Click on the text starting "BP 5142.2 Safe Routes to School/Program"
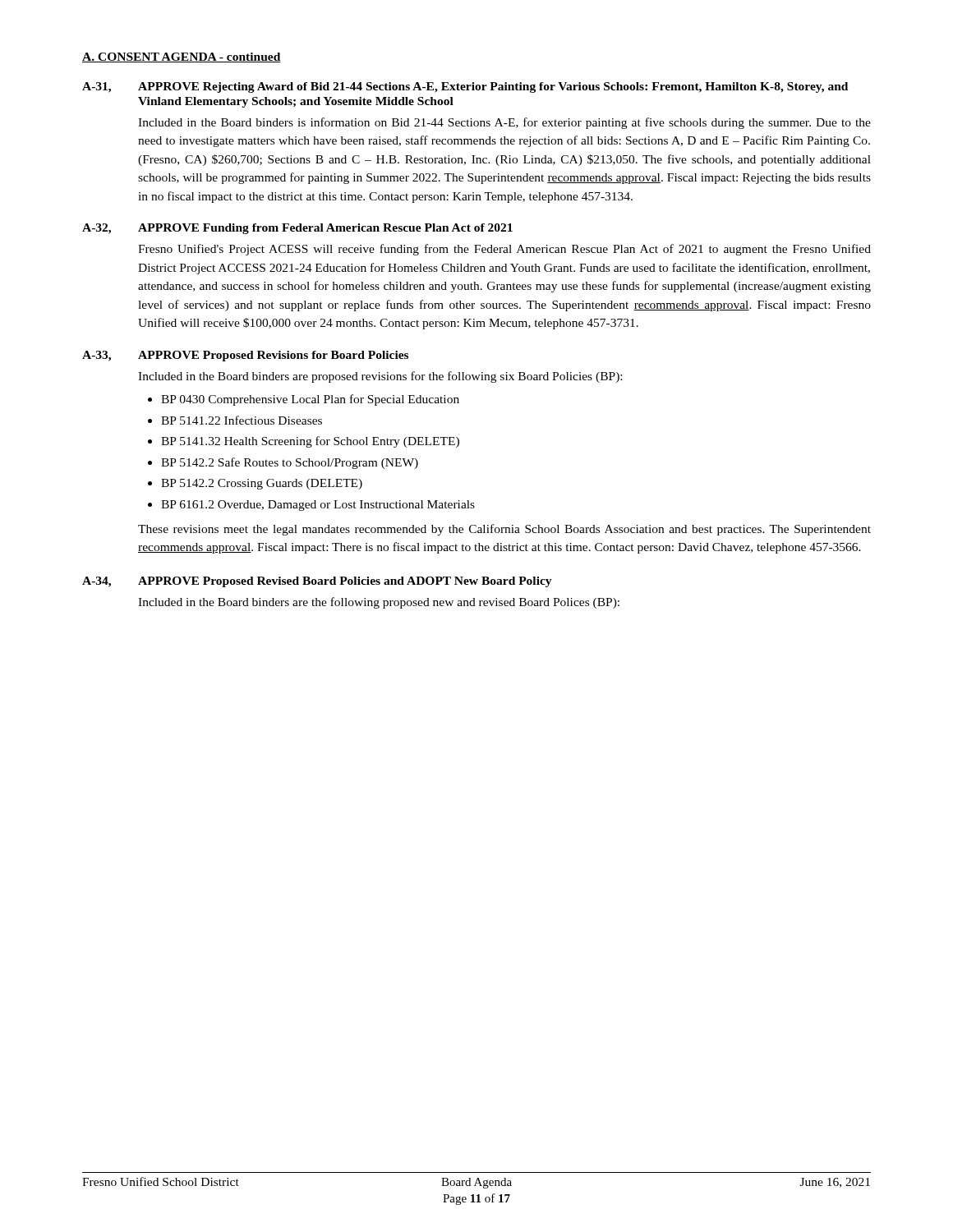 pos(290,462)
